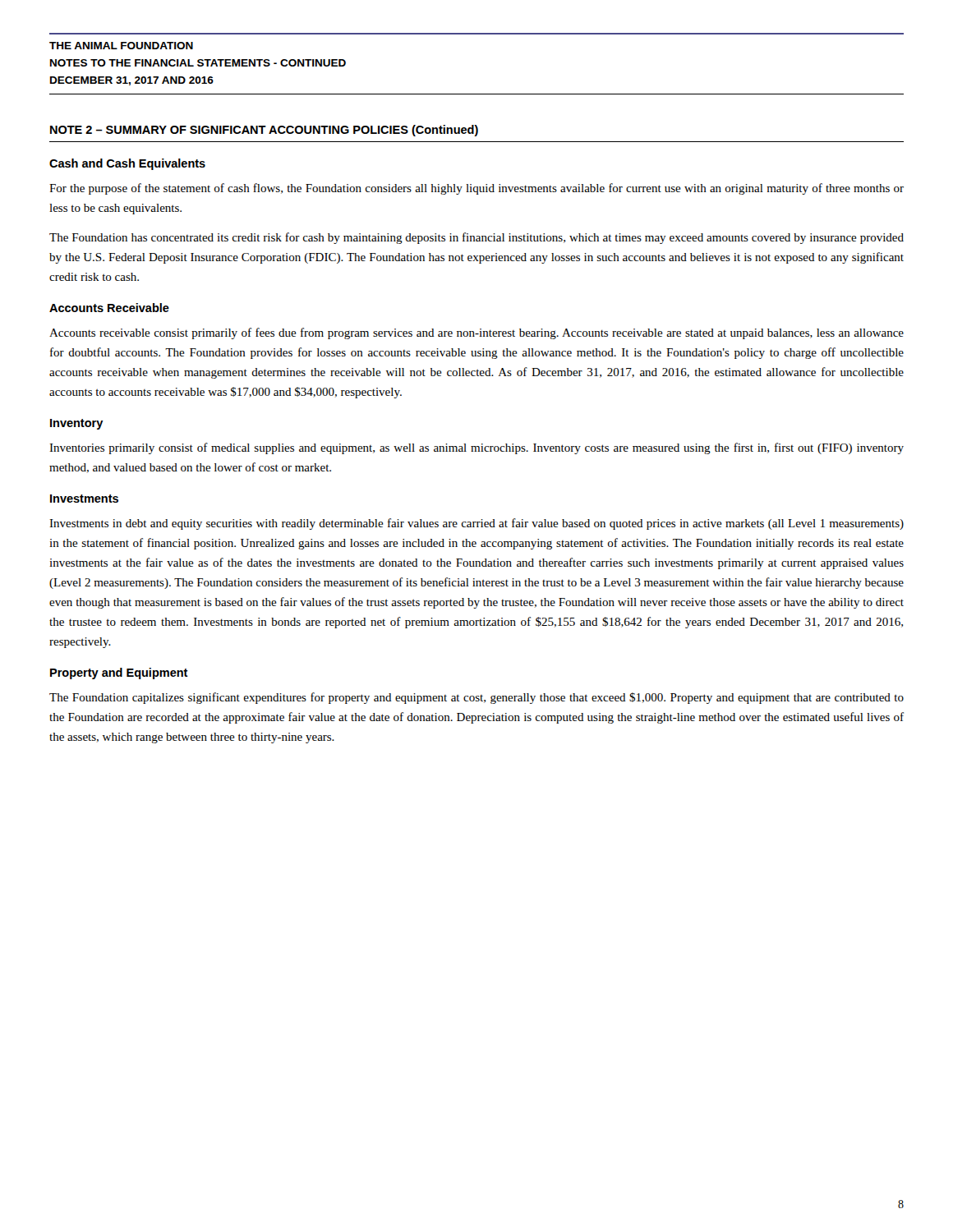Click the passage that begins "The Foundation capitalizes significant"
953x1232 pixels.
(476, 717)
